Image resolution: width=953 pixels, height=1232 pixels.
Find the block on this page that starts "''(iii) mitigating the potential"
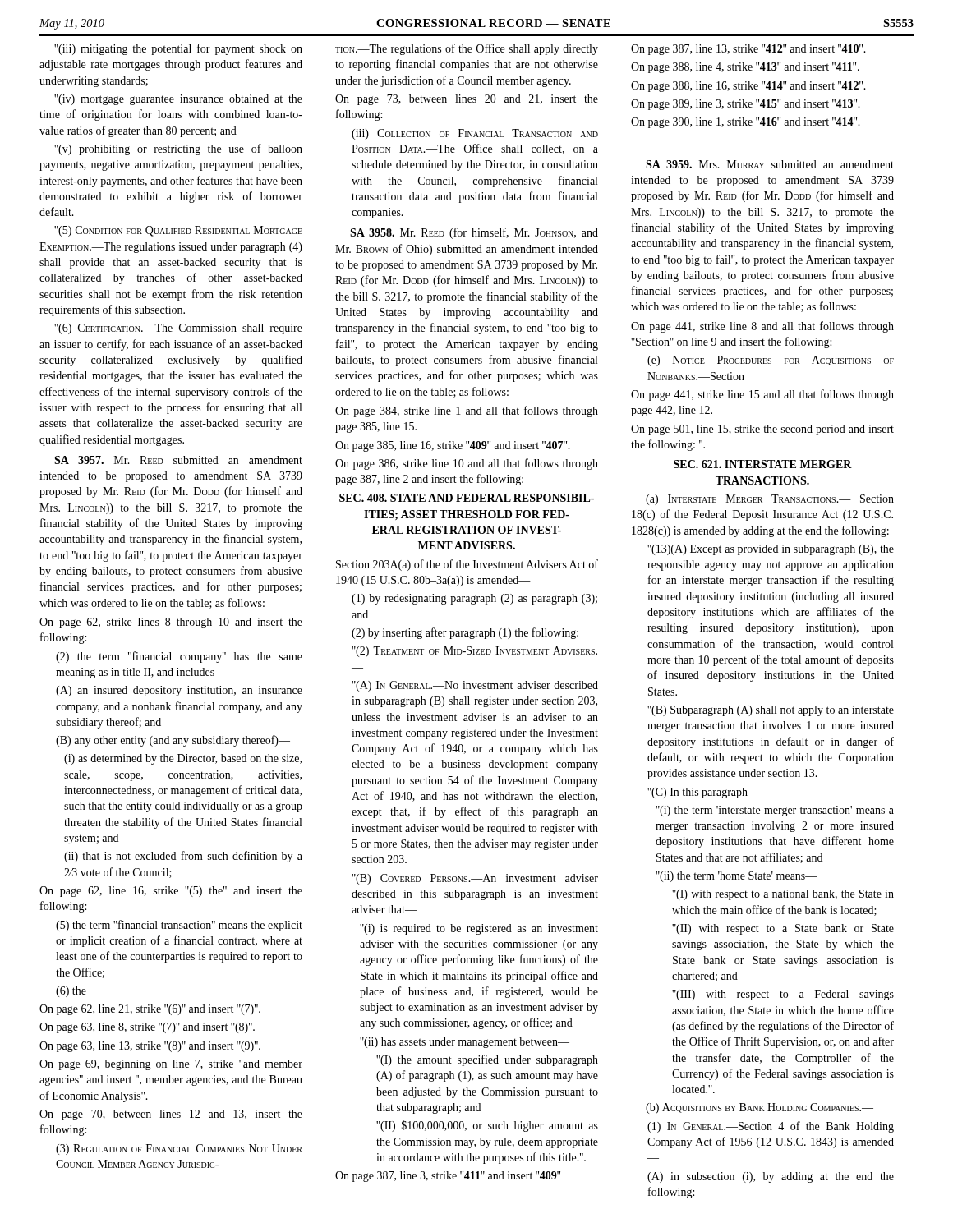(171, 244)
